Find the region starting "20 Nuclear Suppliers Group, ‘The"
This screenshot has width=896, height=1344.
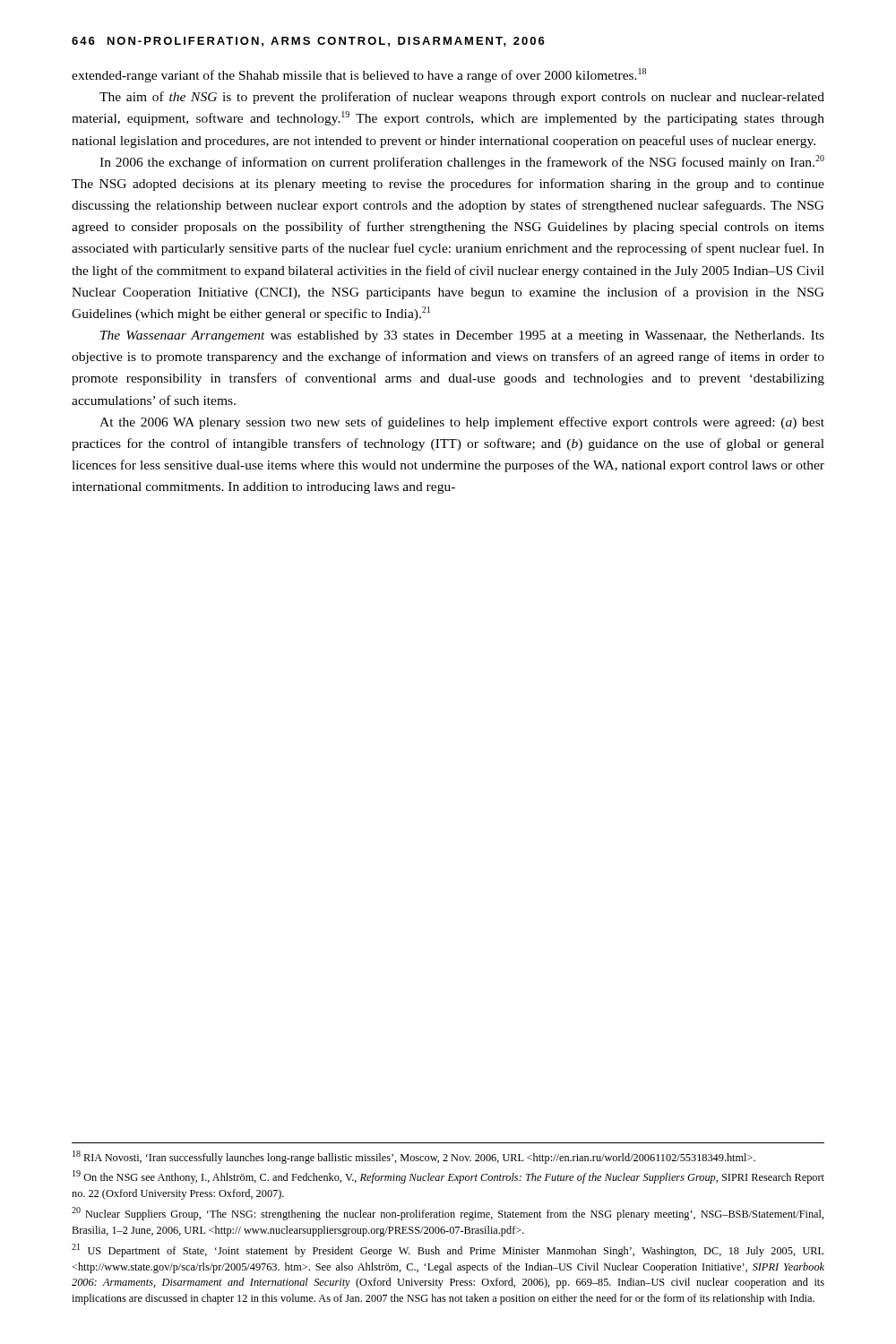tap(448, 1222)
